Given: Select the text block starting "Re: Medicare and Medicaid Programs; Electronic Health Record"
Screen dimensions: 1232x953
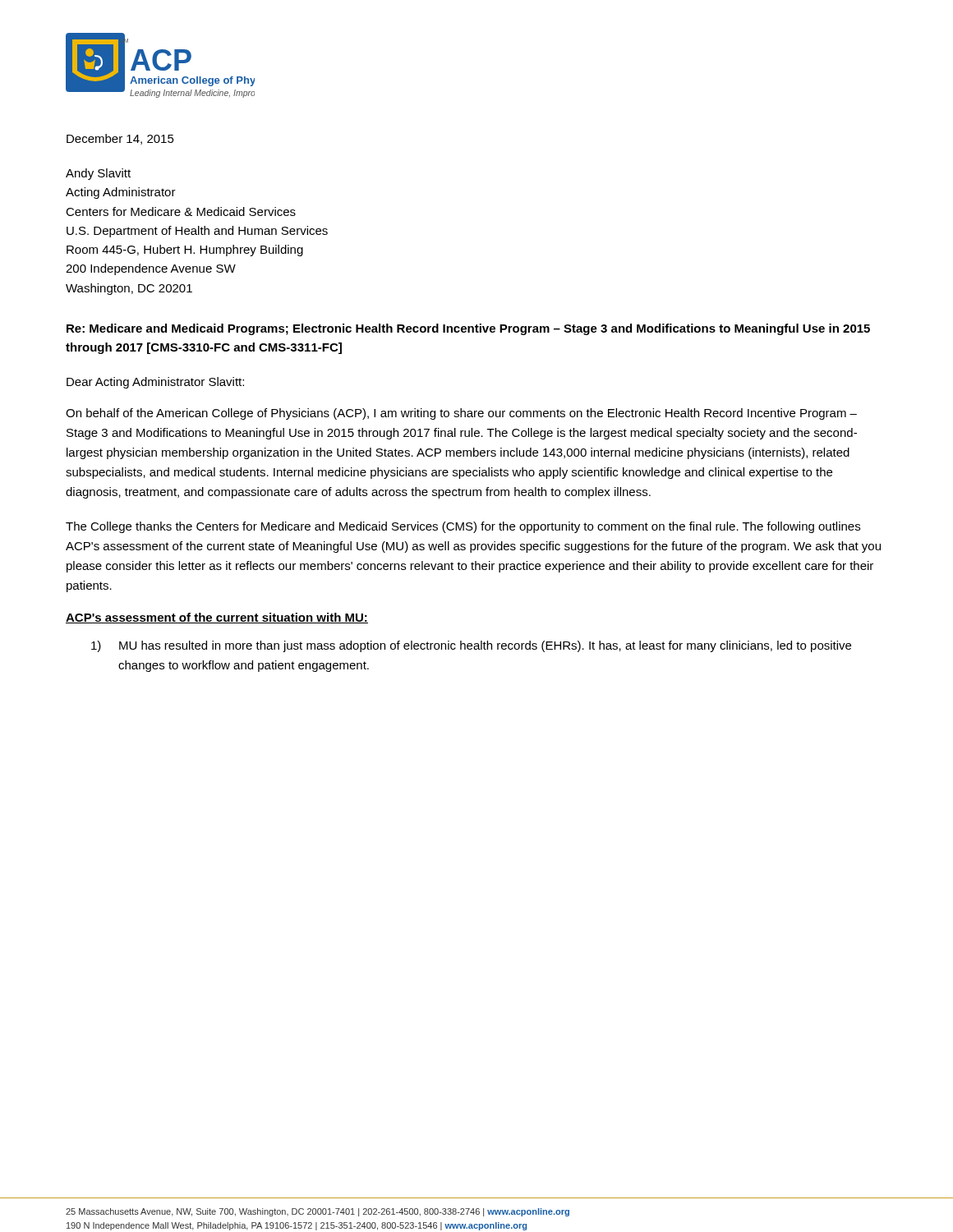Looking at the screenshot, I should click(468, 337).
